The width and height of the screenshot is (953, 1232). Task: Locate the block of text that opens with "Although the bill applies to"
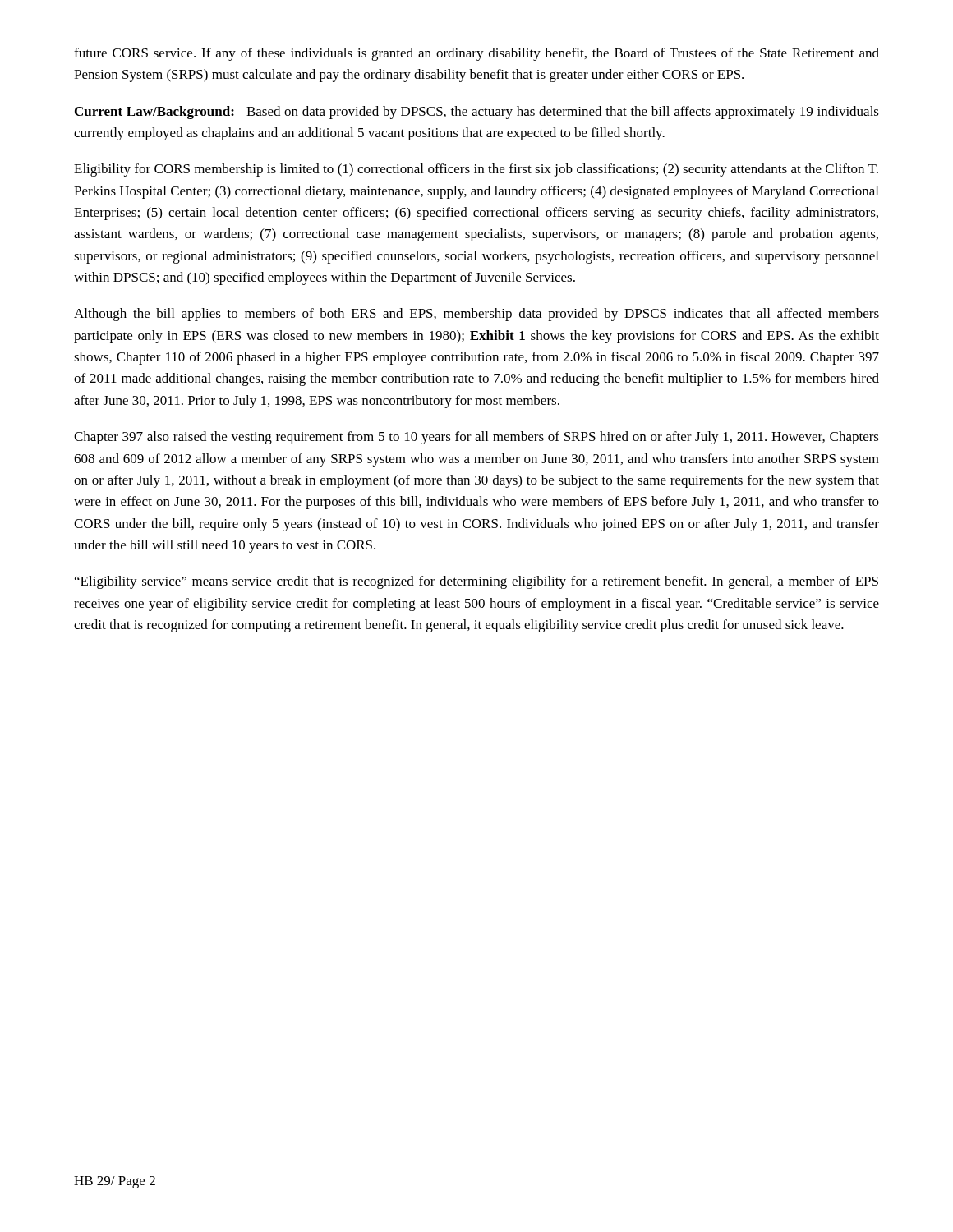pos(476,357)
